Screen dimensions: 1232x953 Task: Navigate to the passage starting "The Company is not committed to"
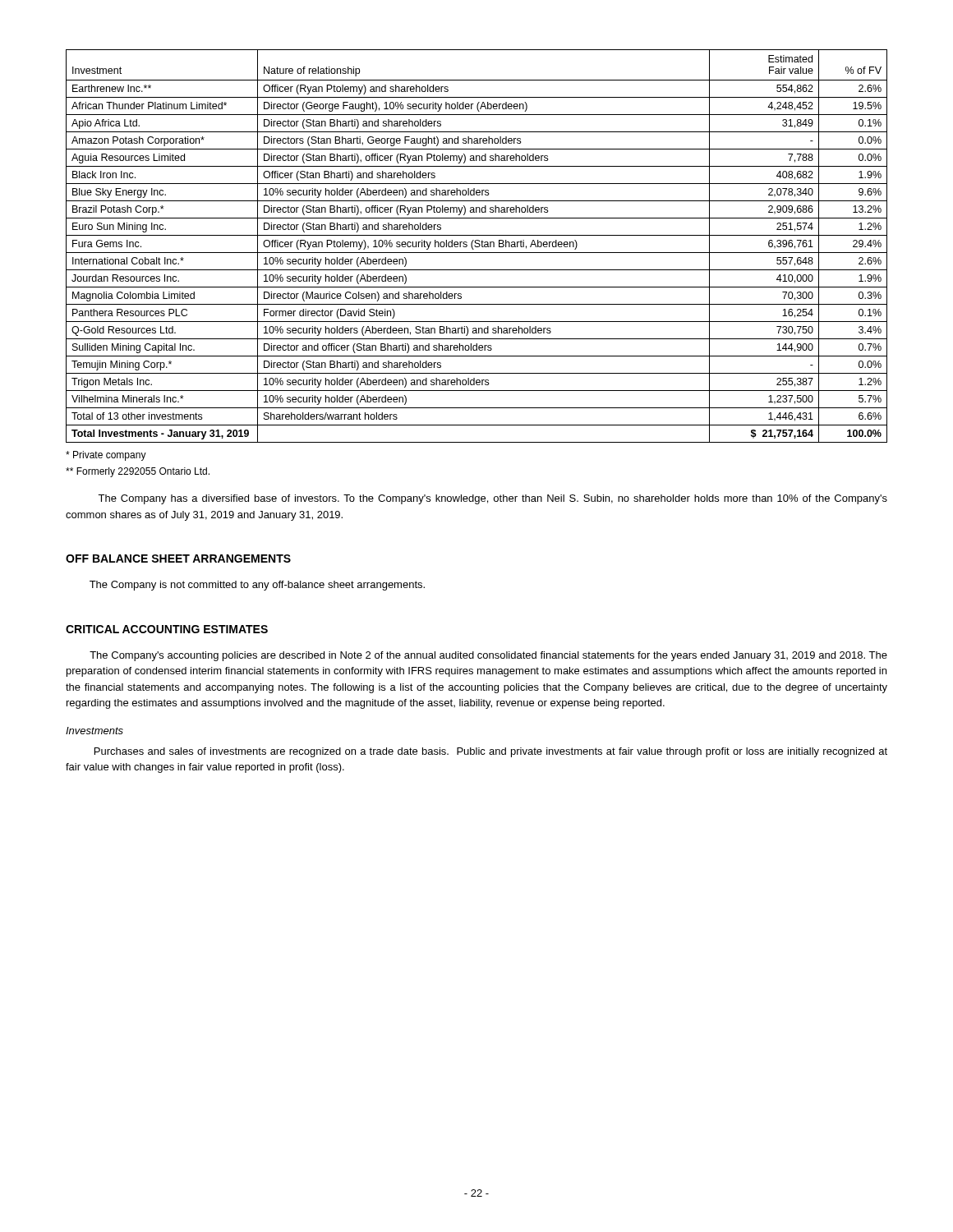[x=246, y=584]
